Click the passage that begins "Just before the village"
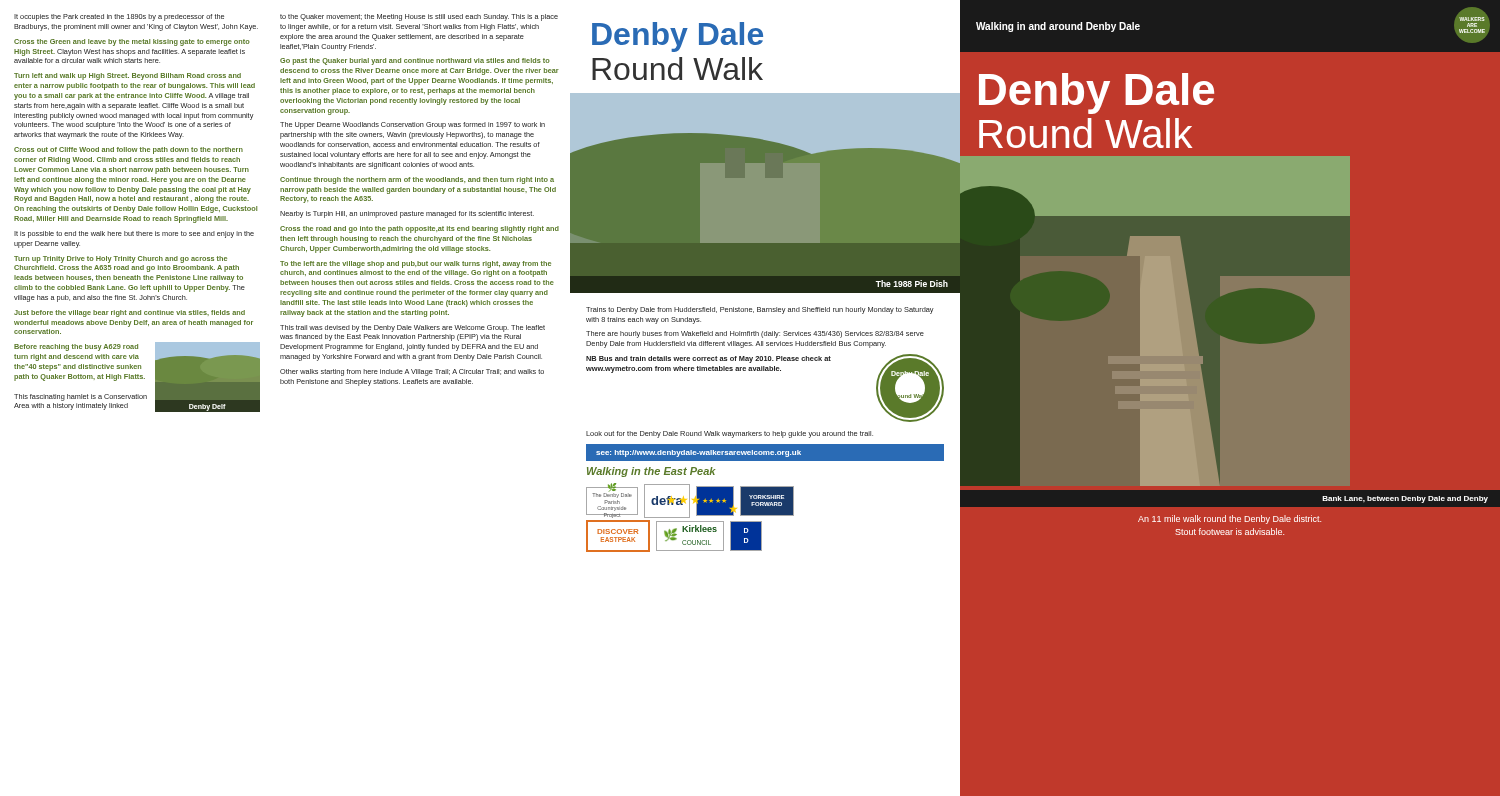The image size is (1500, 796). [134, 322]
